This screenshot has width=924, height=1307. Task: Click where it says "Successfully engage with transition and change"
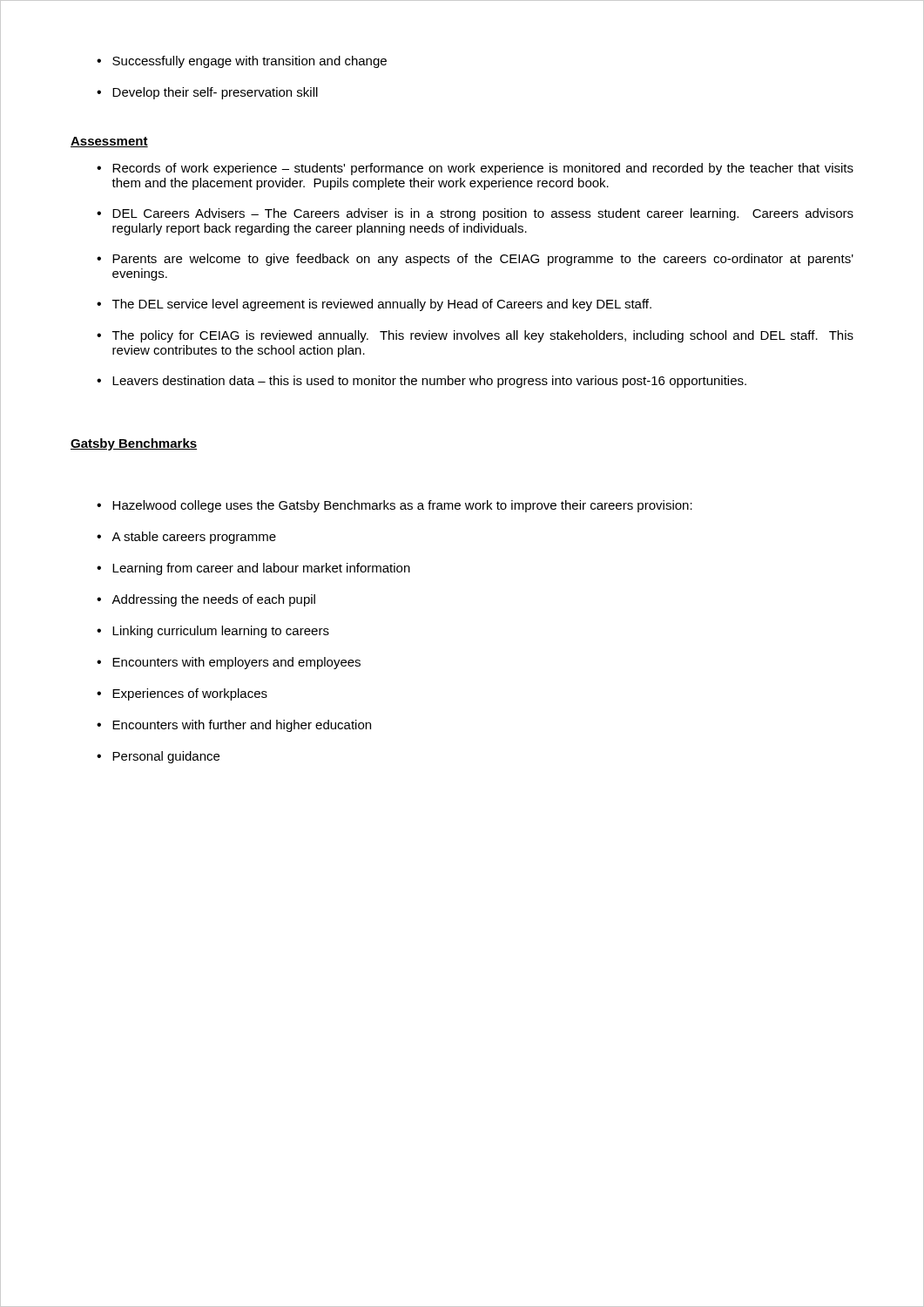242,62
